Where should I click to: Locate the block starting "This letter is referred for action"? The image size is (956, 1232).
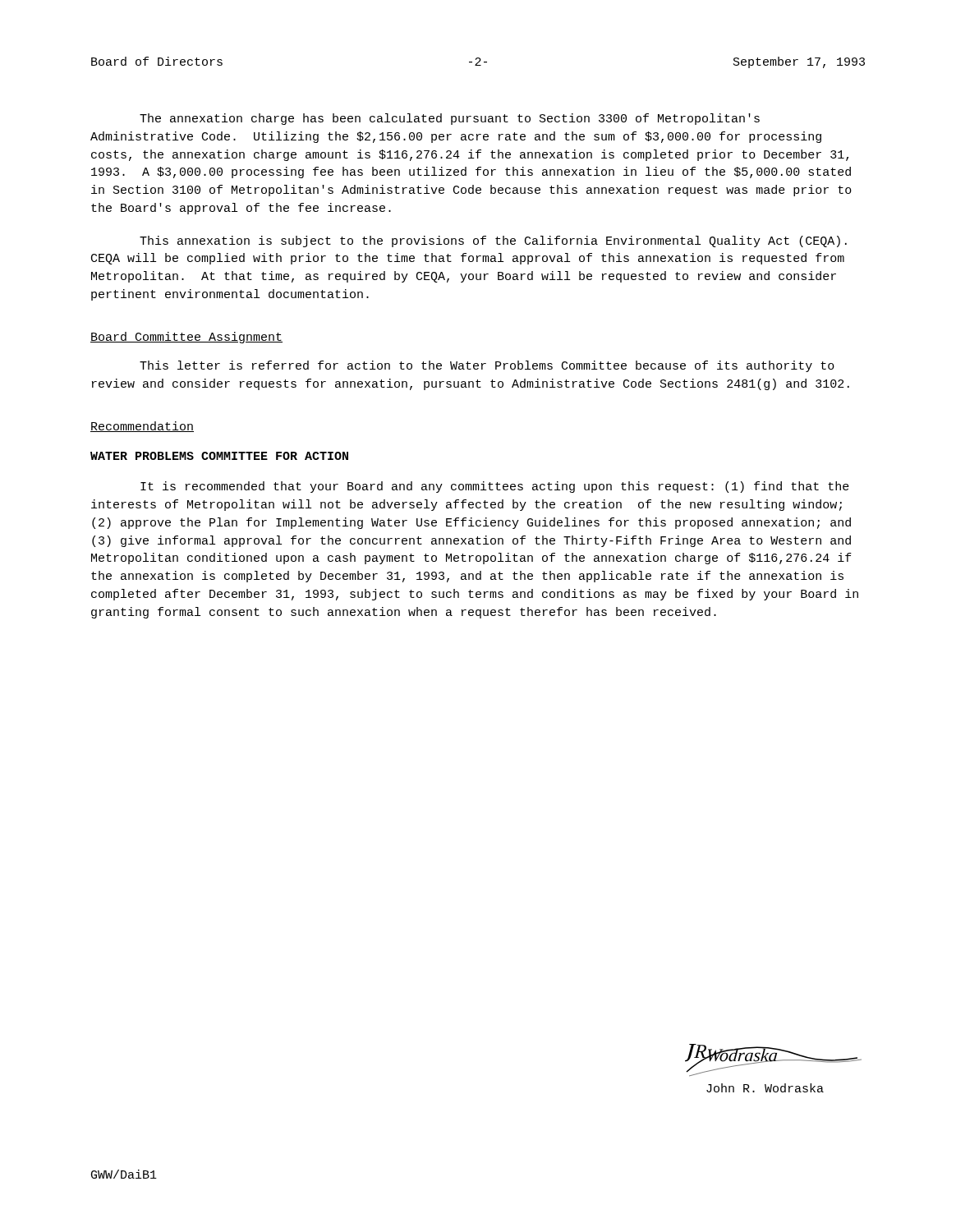[471, 376]
